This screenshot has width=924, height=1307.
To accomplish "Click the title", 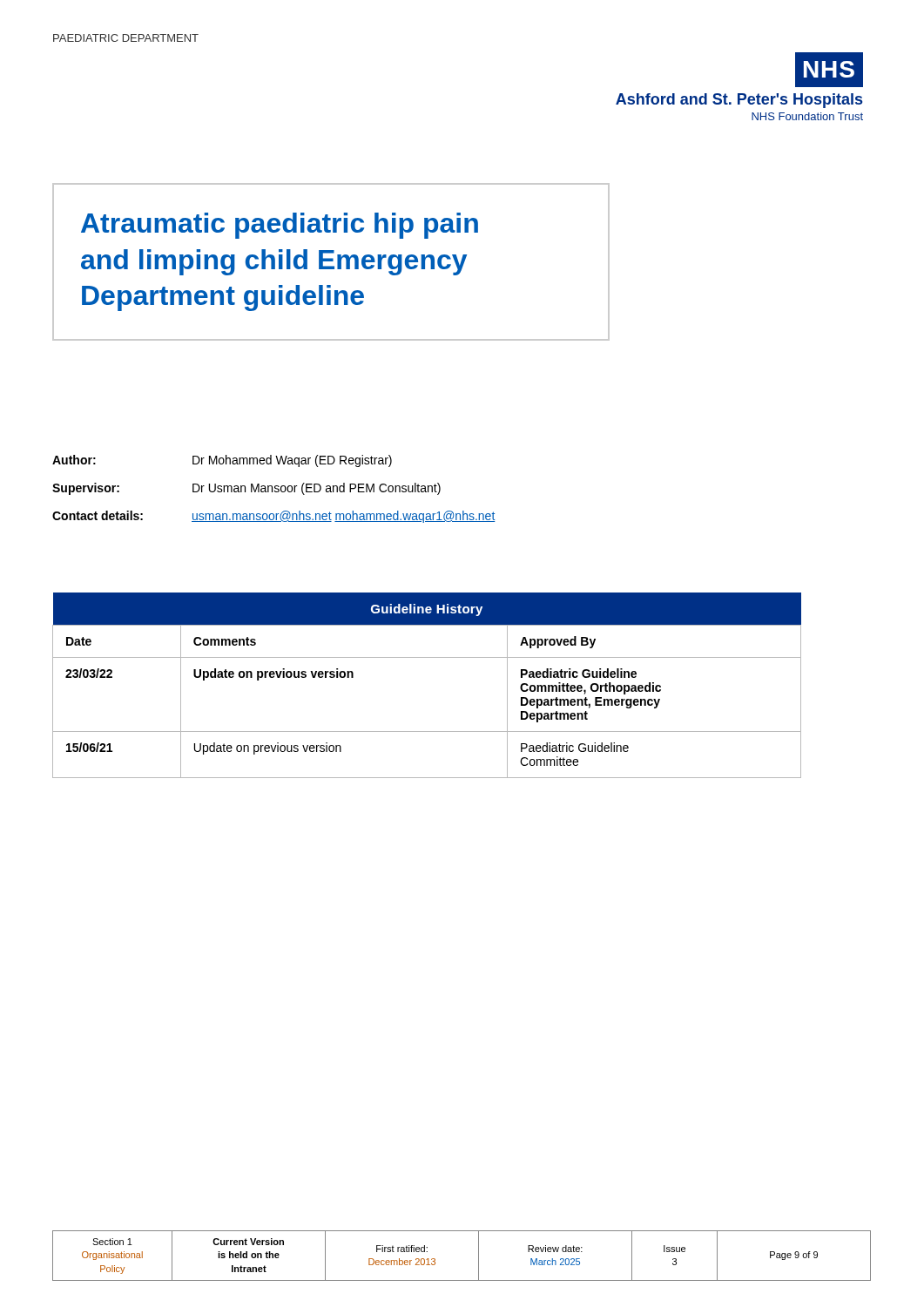I will click(x=331, y=260).
